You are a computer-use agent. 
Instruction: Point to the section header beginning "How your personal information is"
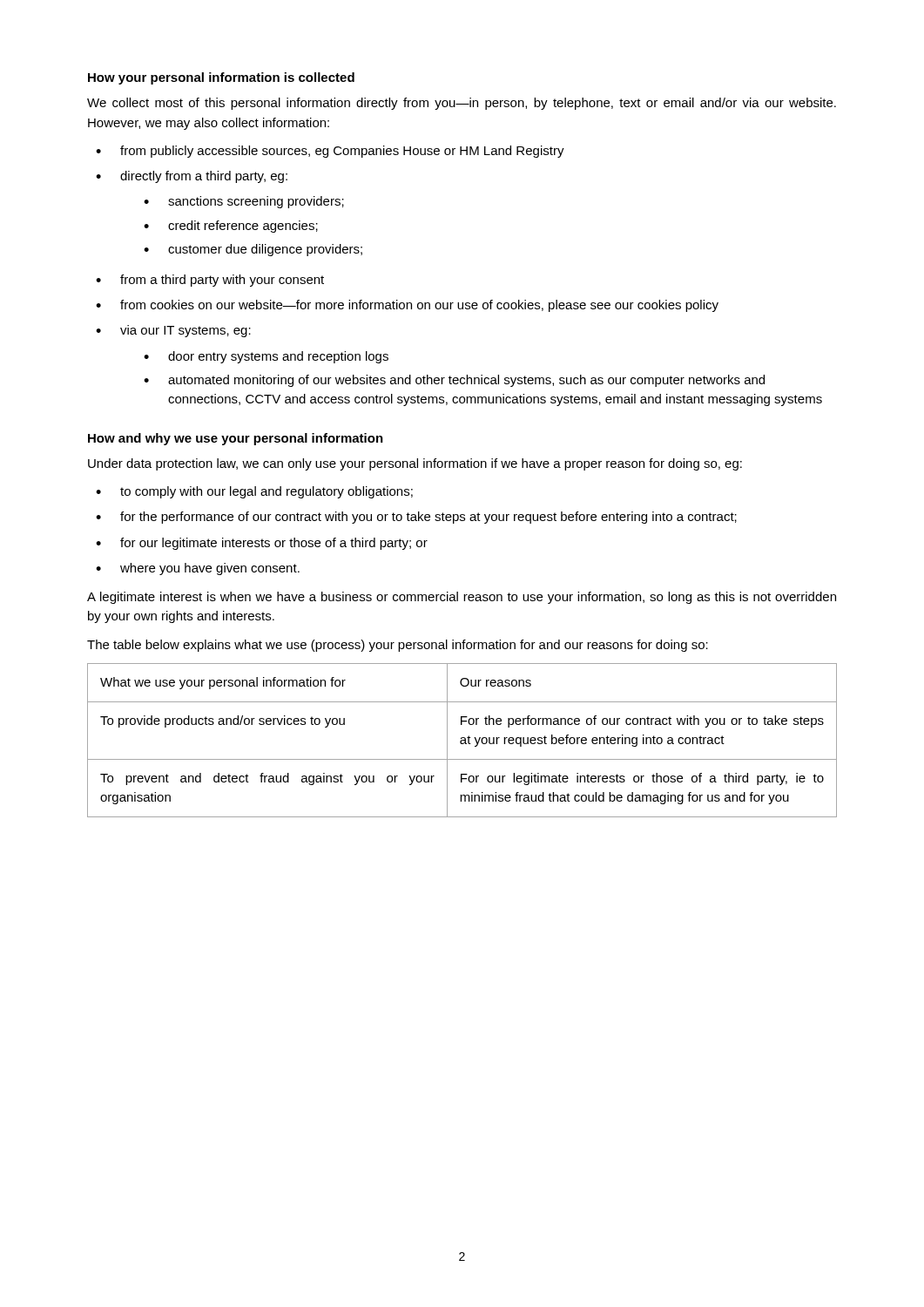[221, 77]
